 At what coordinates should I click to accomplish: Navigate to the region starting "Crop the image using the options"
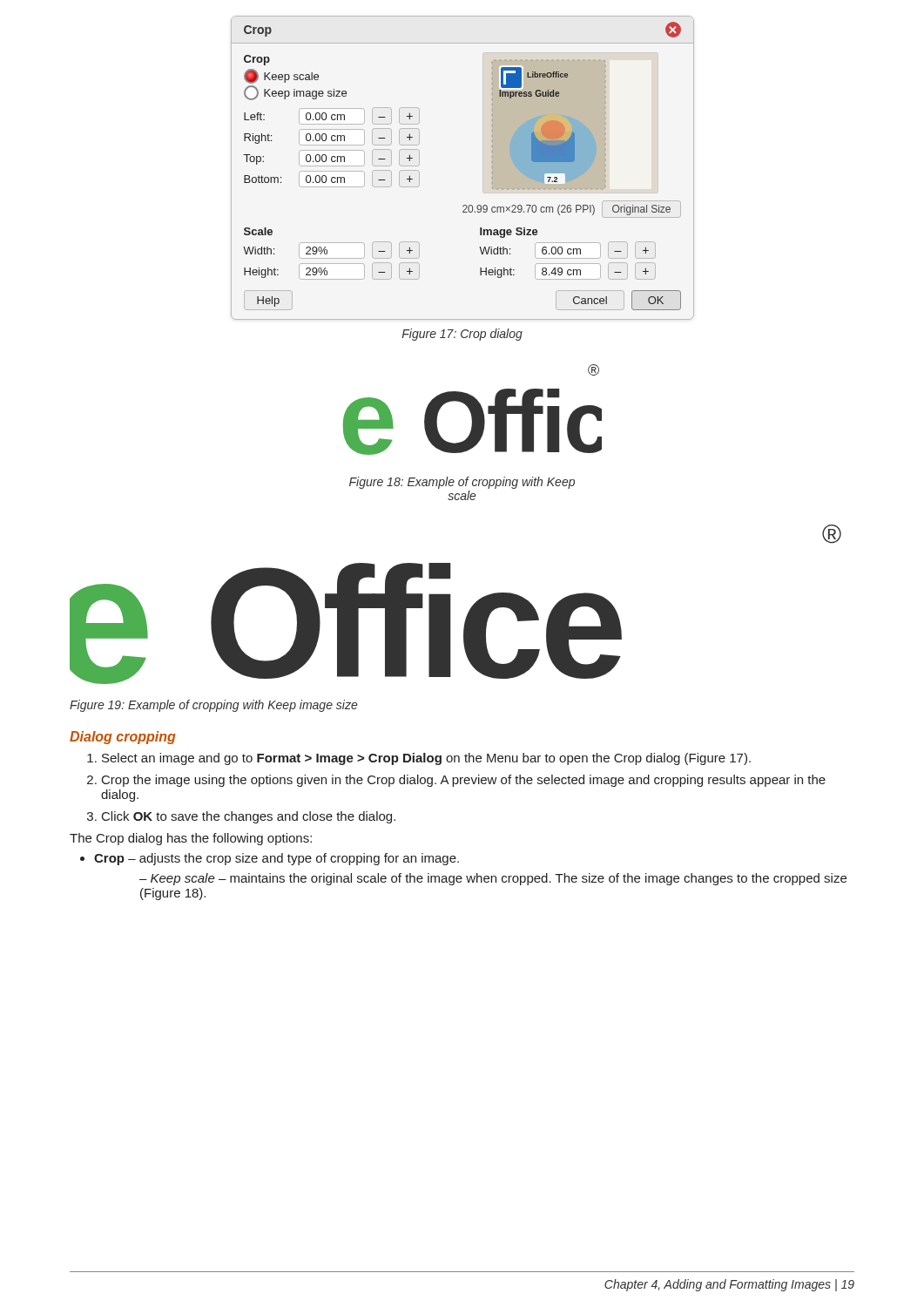tap(462, 787)
